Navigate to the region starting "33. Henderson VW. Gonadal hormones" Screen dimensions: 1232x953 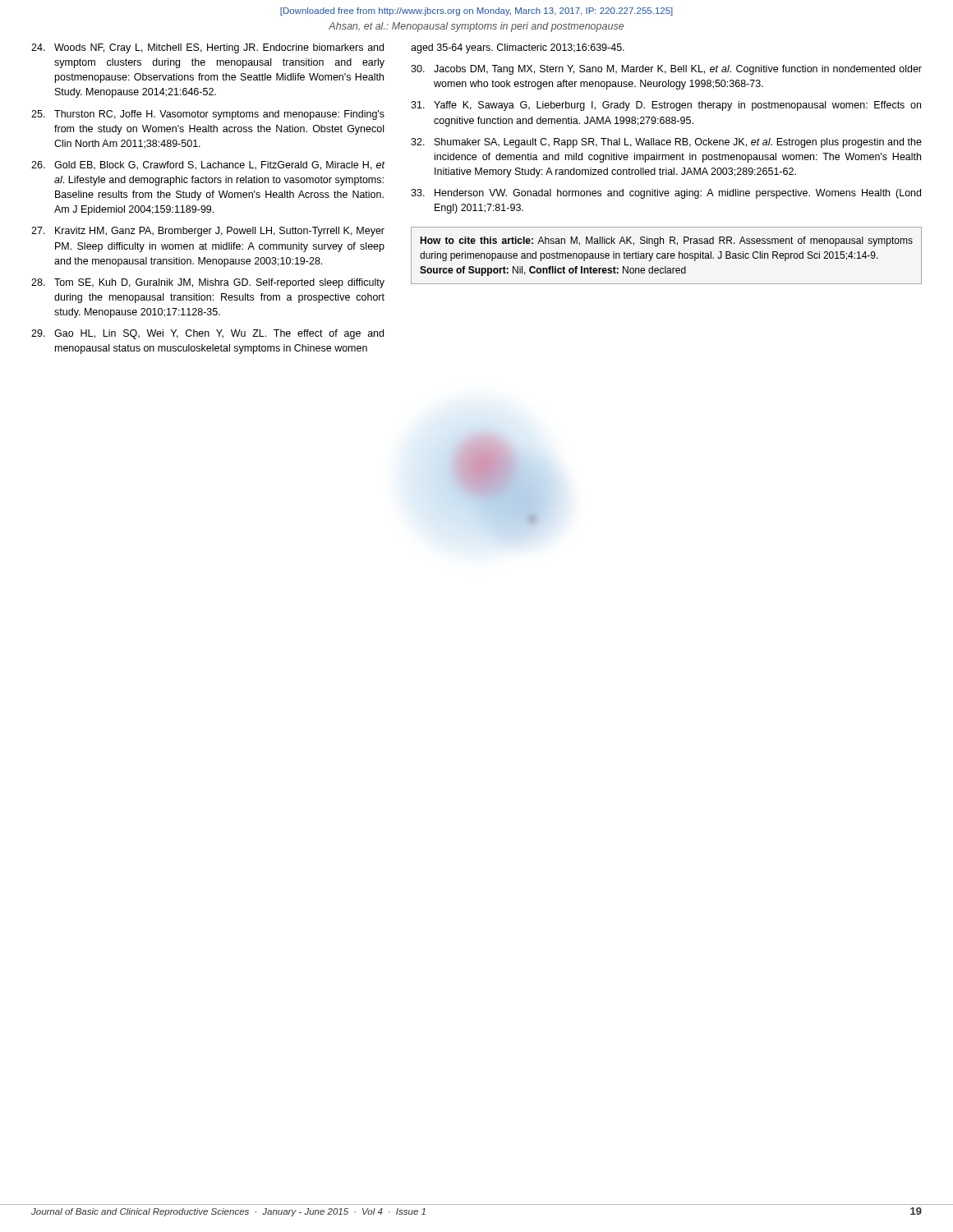tap(666, 201)
